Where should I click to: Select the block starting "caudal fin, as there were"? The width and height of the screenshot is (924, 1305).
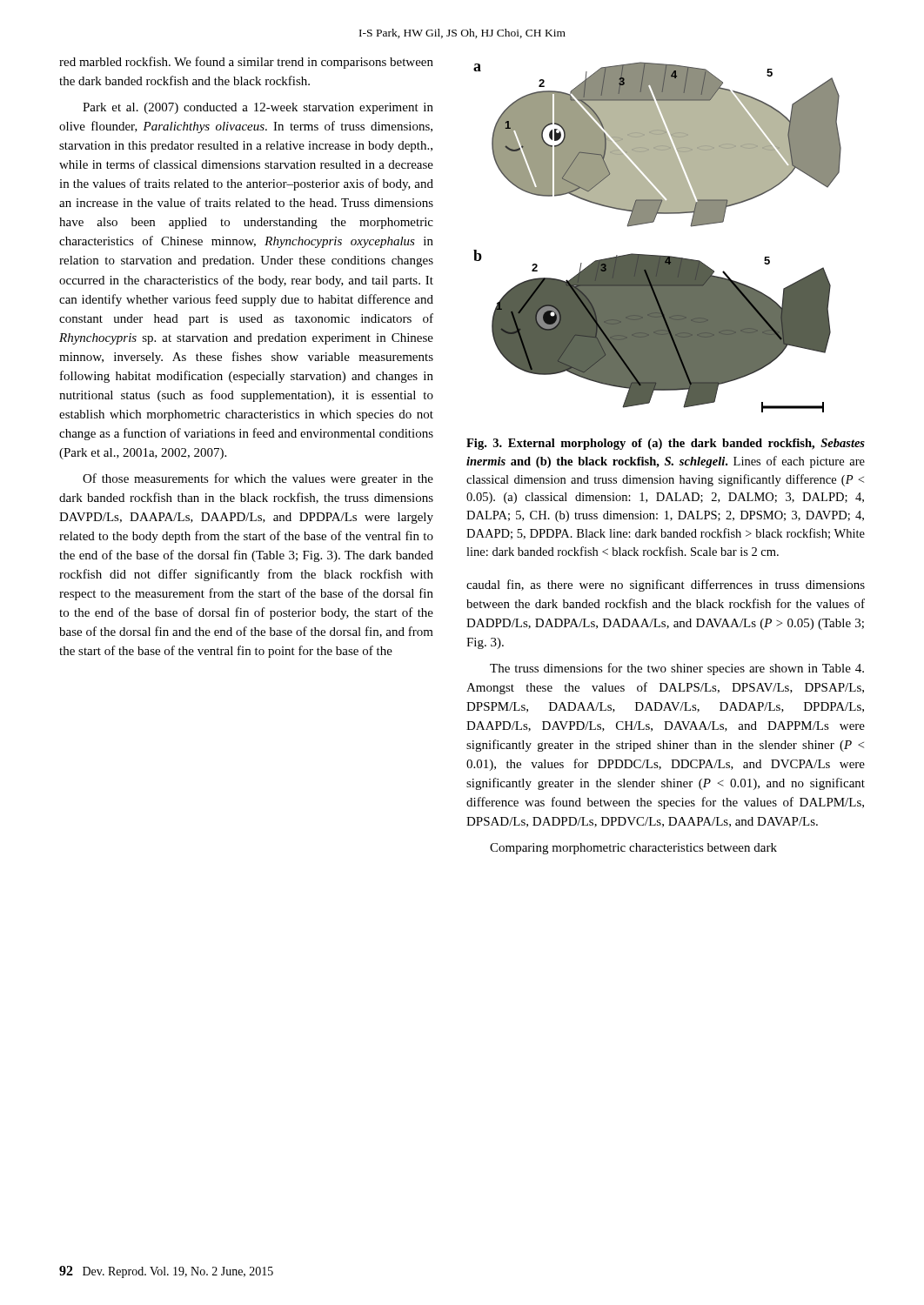coord(666,716)
